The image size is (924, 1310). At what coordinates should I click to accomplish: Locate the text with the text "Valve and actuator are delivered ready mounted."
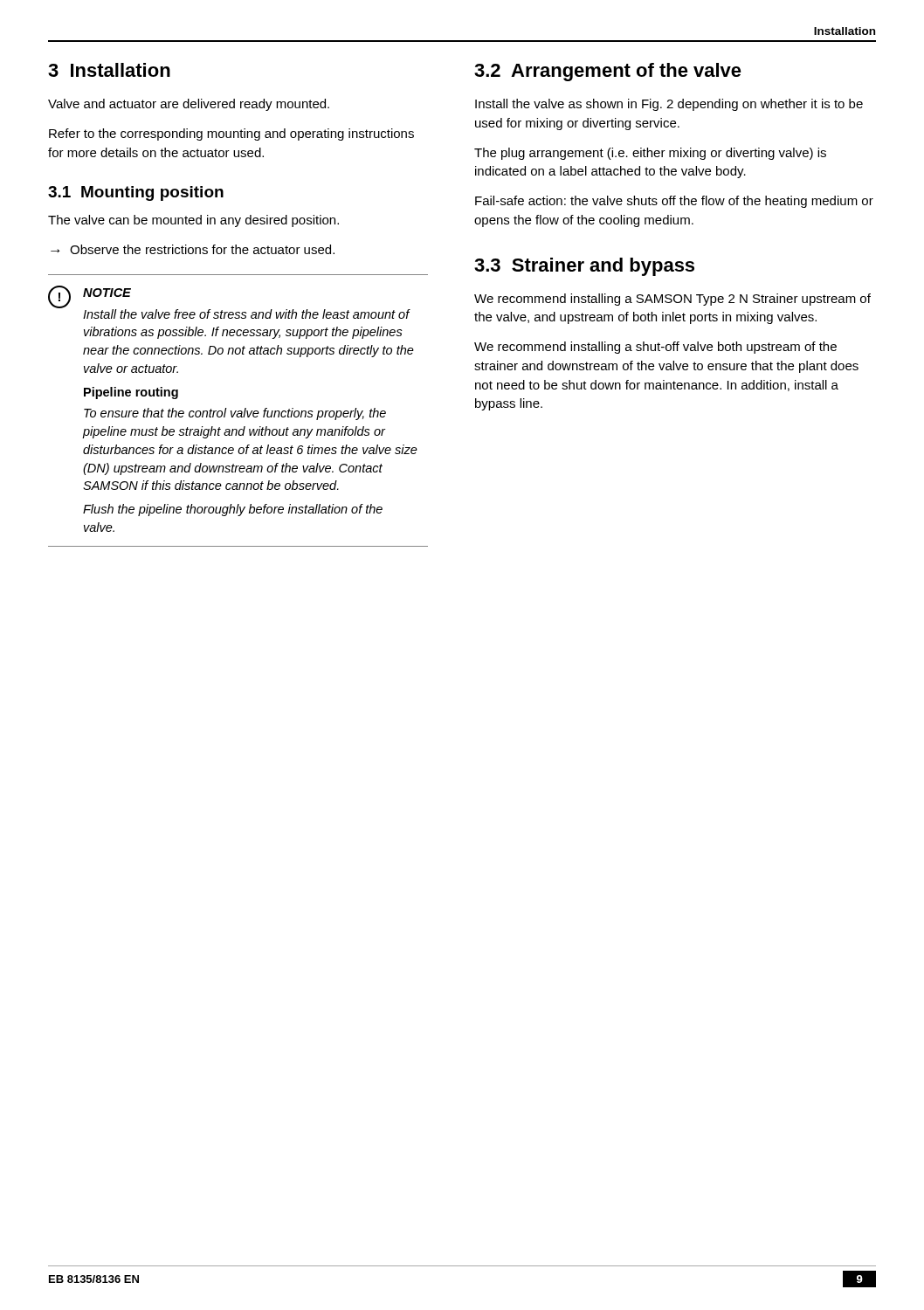click(189, 103)
